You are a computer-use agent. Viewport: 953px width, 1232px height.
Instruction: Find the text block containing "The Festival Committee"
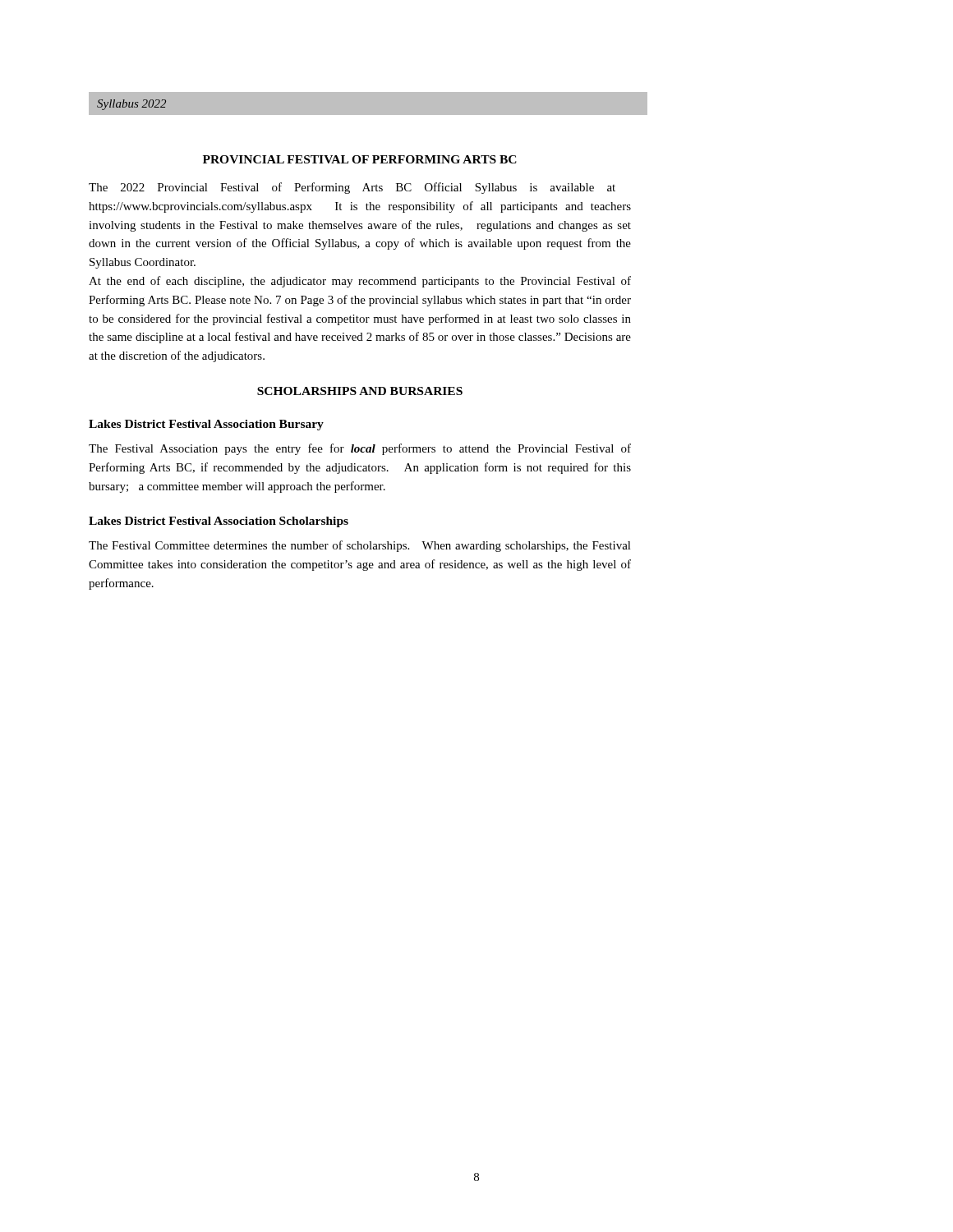(x=360, y=564)
